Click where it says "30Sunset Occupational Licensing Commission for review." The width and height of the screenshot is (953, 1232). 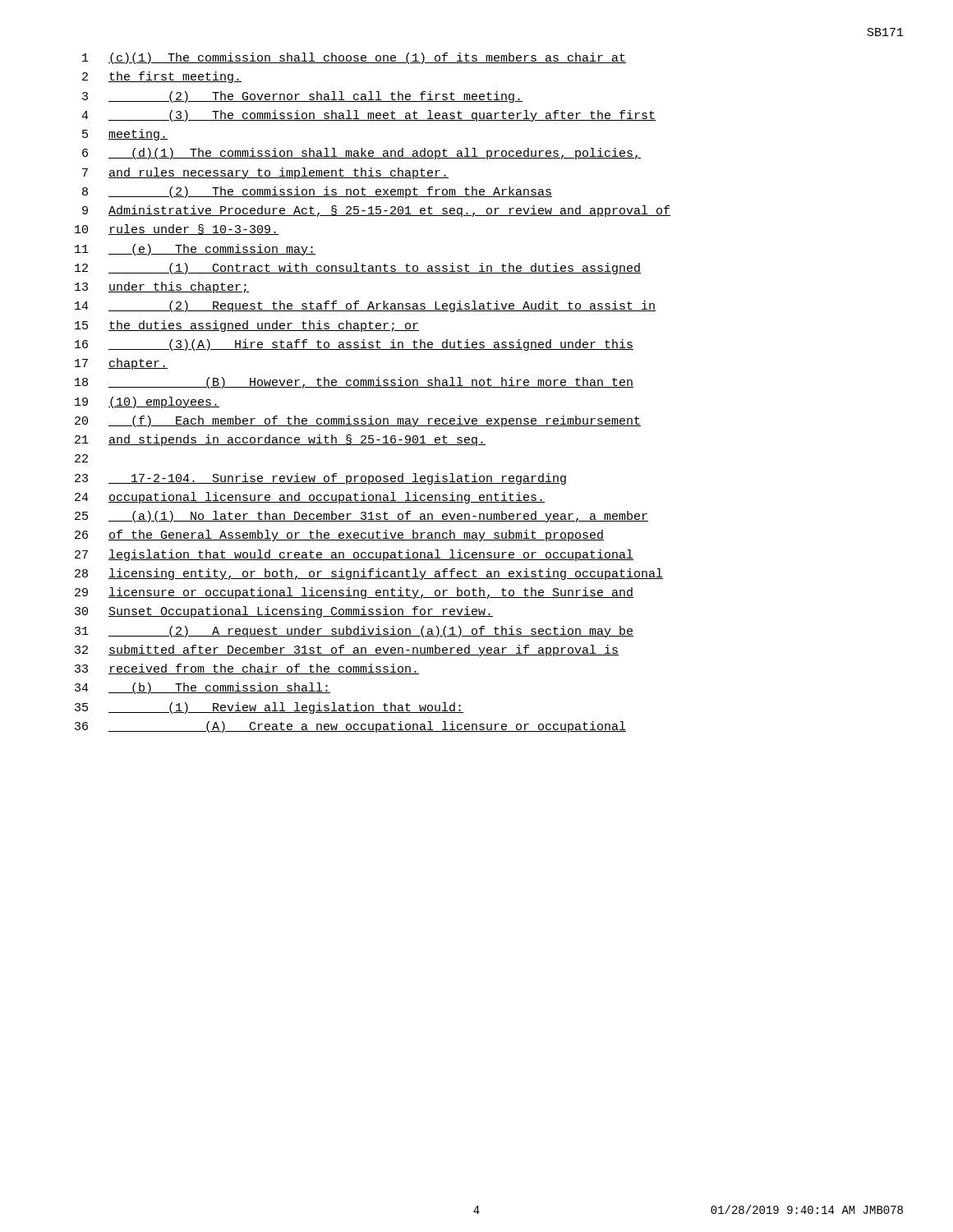271,613
